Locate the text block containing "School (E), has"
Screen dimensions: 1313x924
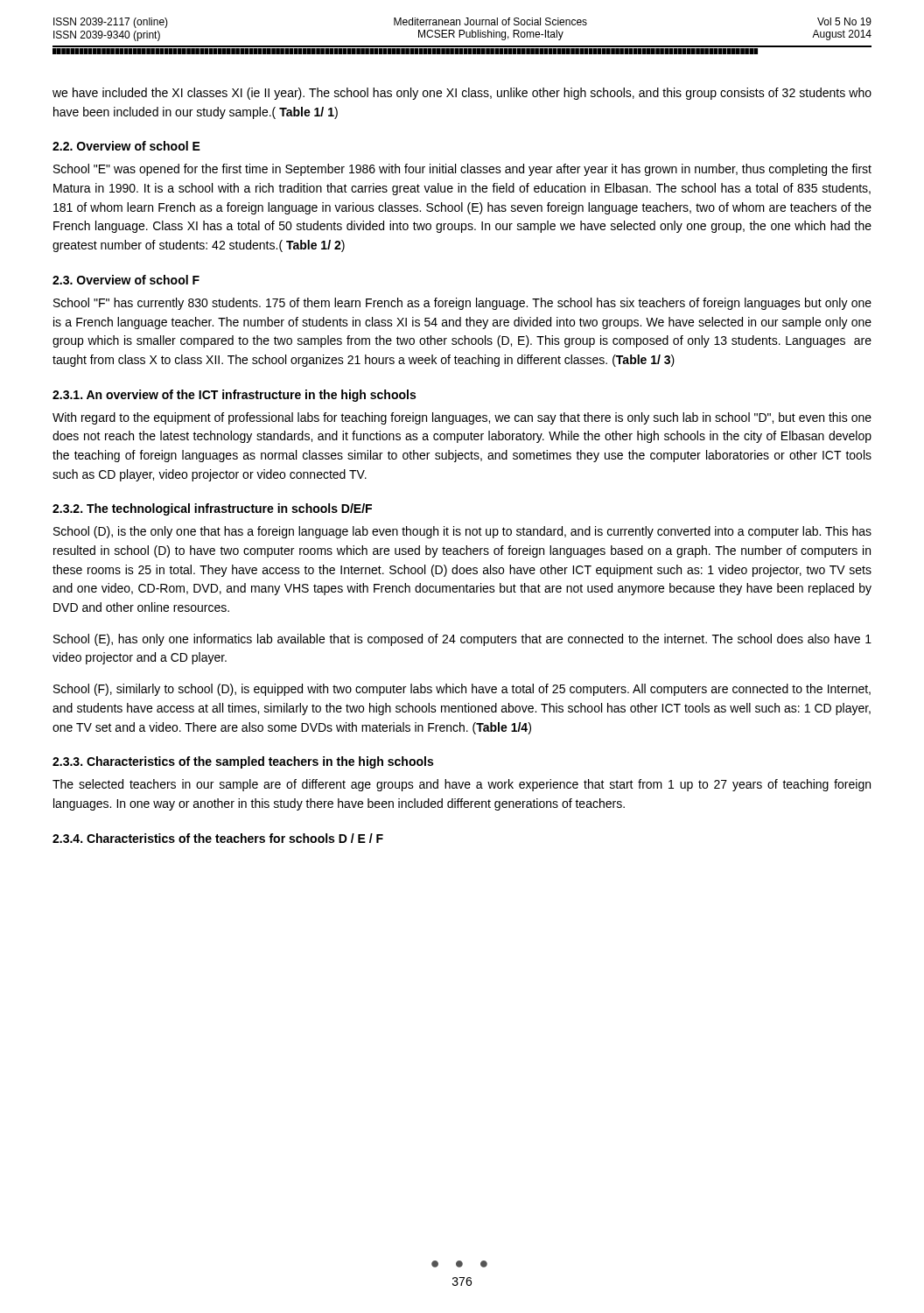click(x=462, y=649)
